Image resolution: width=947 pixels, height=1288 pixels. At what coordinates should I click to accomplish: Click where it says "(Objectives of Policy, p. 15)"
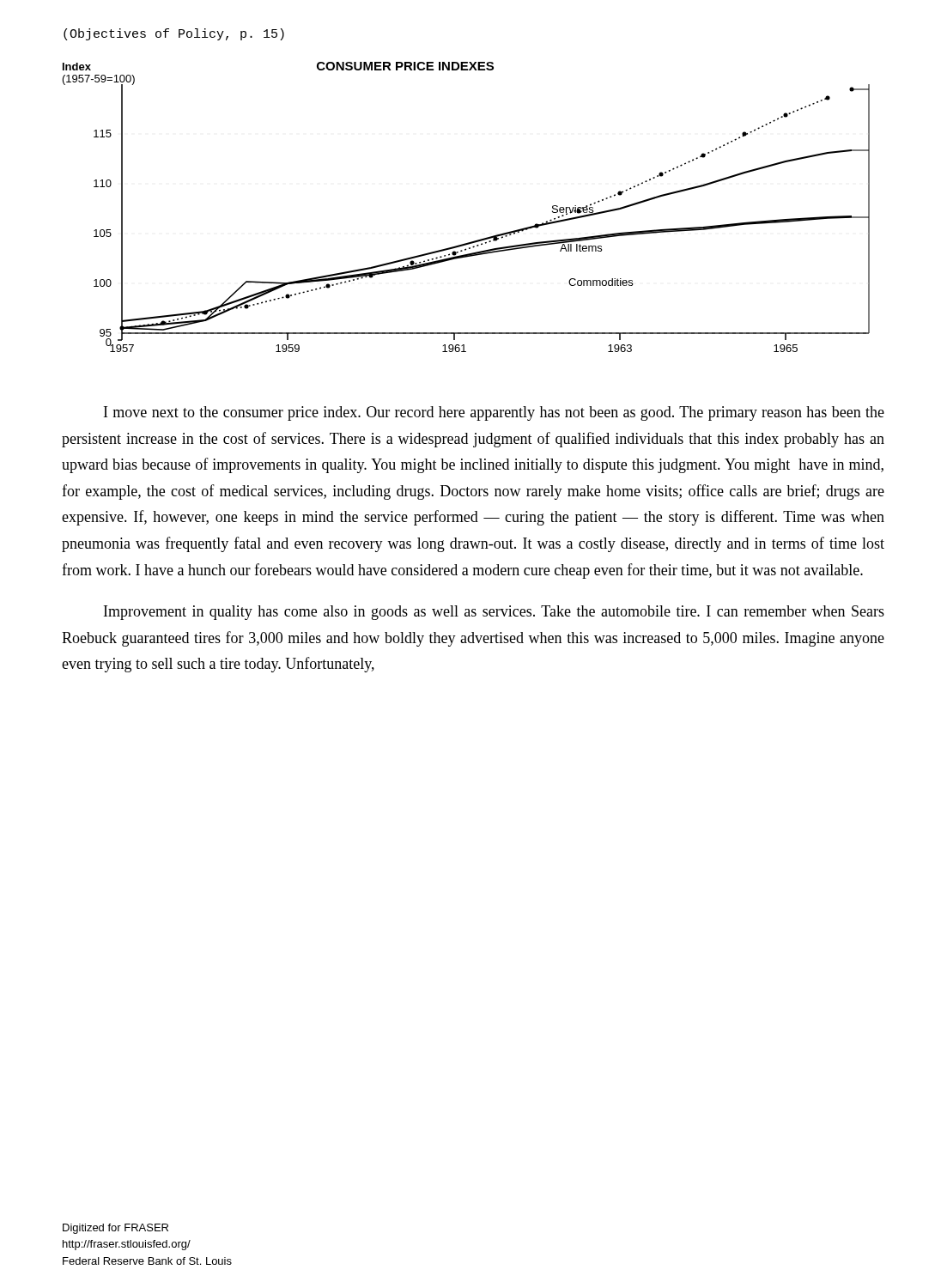(x=174, y=35)
